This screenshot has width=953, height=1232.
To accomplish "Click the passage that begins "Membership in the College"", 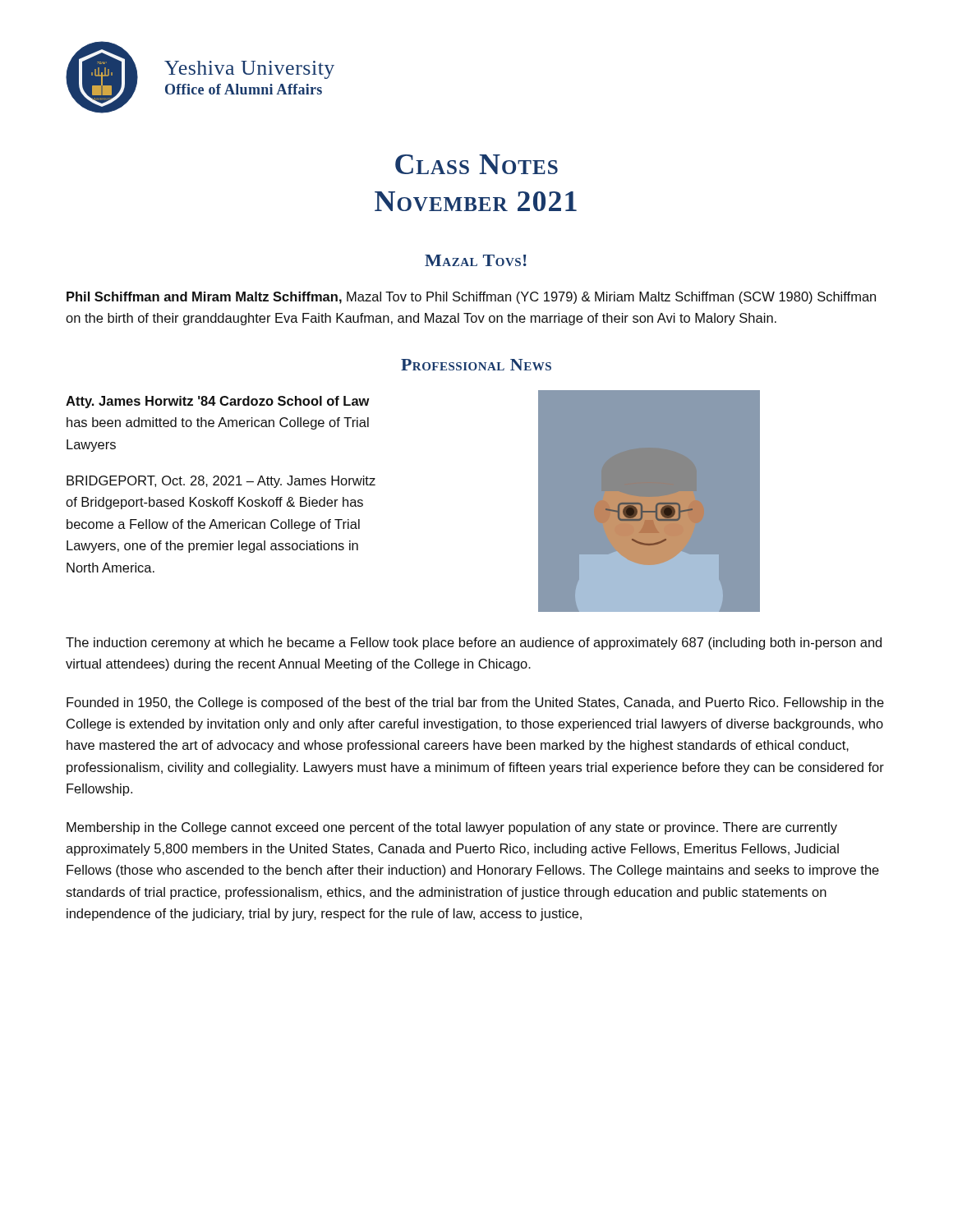I will (472, 870).
